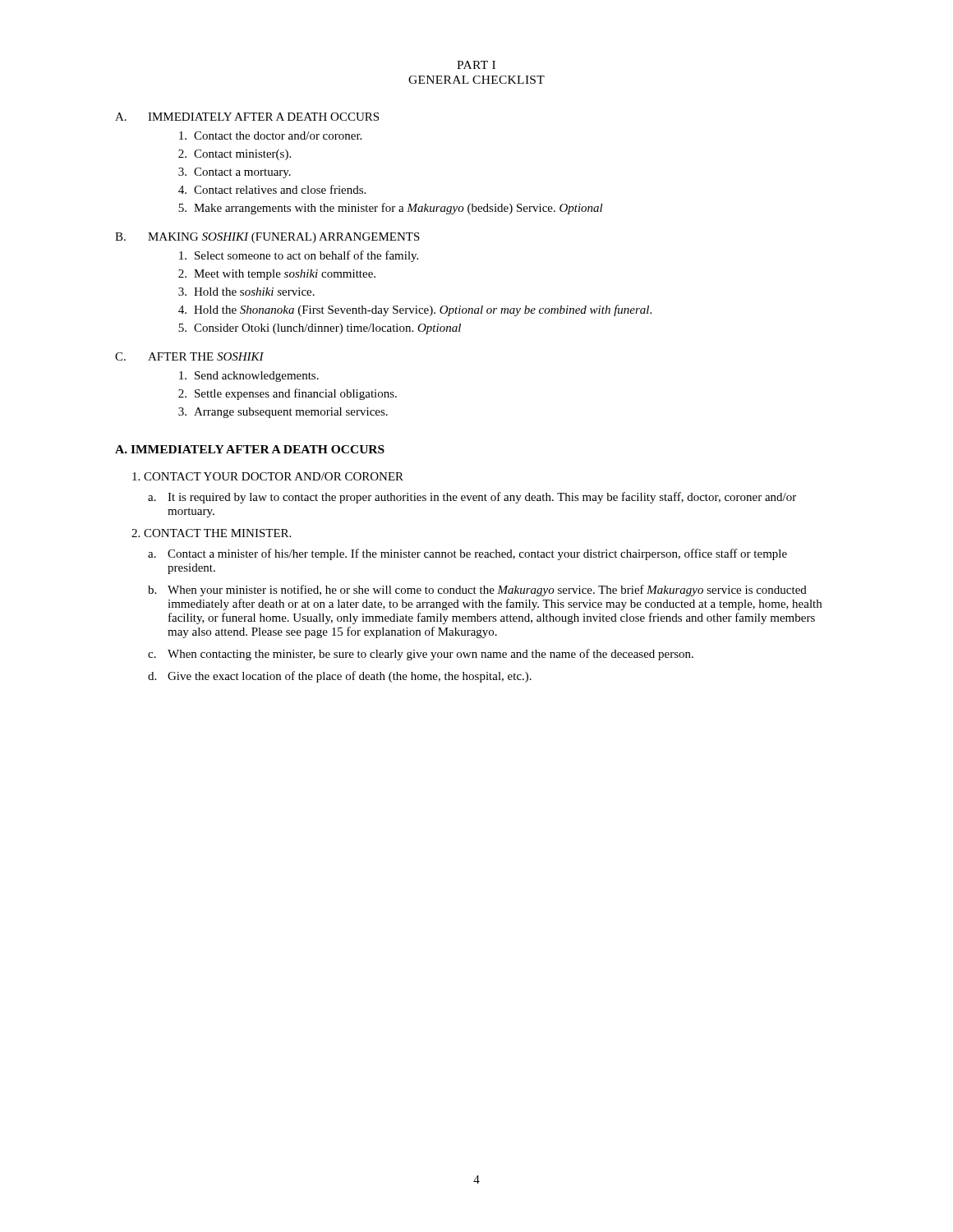This screenshot has width=953, height=1232.
Task: Find the list item that reads "5. Consider Otoki (lunch/dinner)"
Action: click(x=320, y=329)
